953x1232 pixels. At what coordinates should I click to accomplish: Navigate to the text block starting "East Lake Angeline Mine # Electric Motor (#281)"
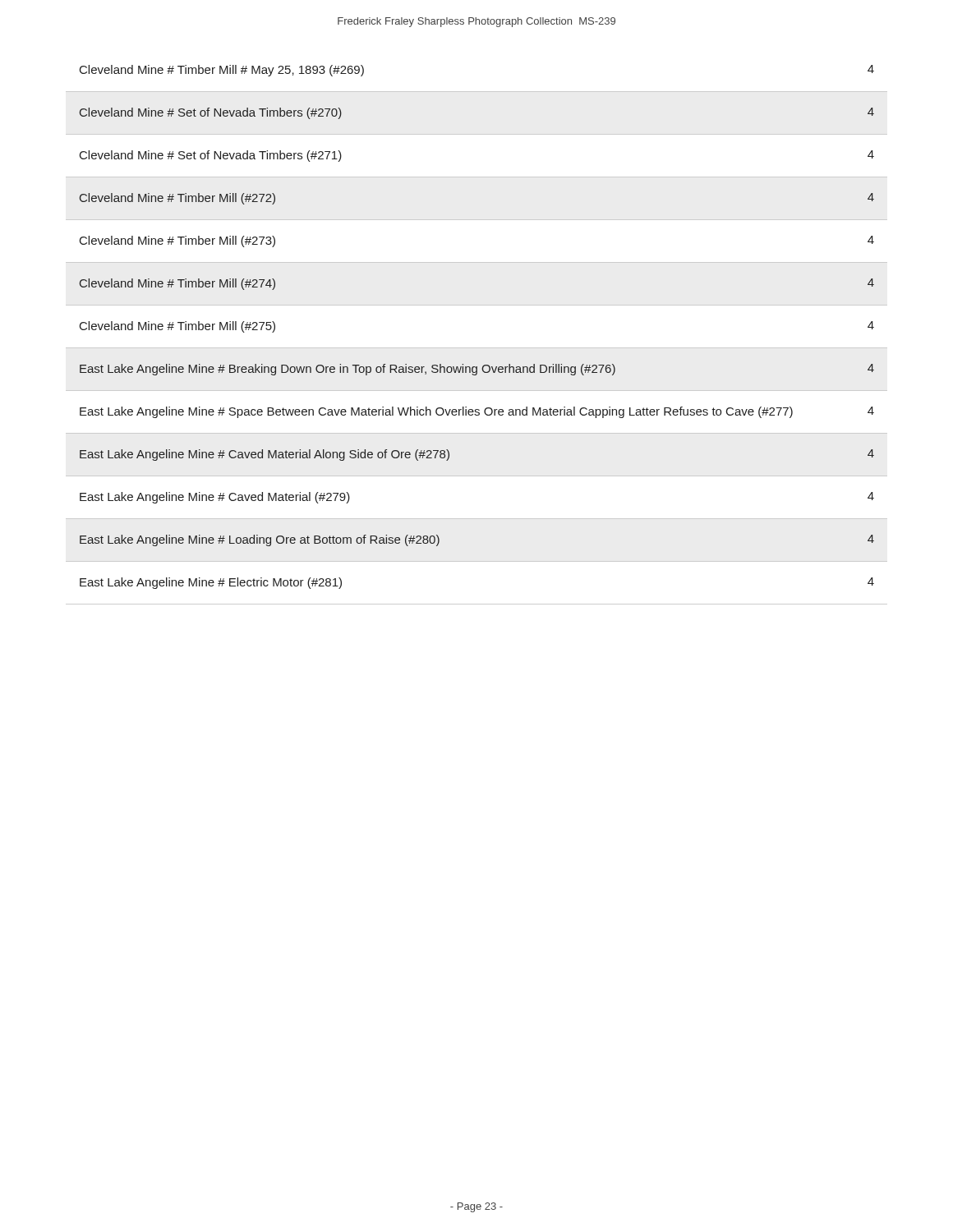point(211,583)
